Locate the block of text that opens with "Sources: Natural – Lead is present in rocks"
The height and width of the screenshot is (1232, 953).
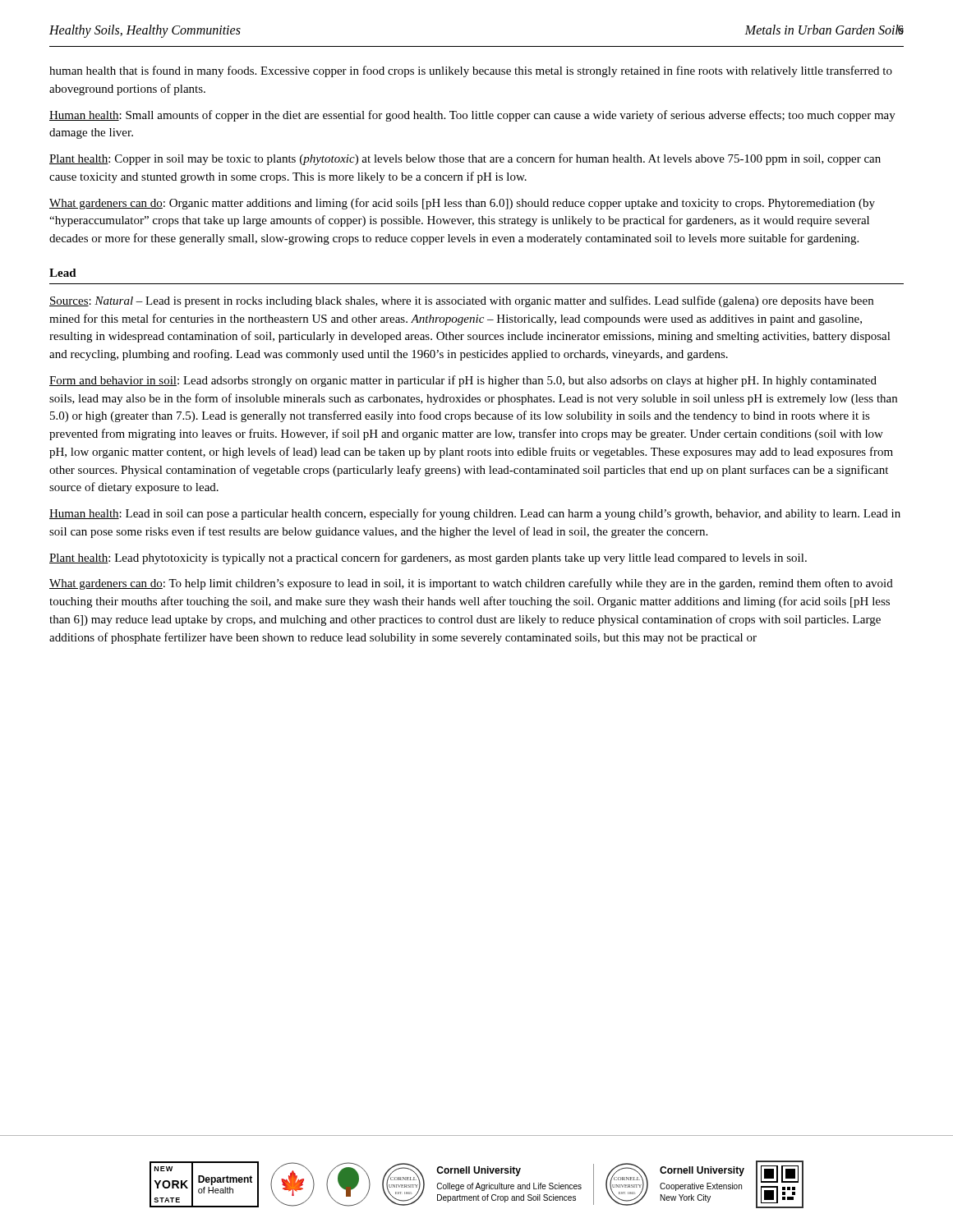click(470, 327)
